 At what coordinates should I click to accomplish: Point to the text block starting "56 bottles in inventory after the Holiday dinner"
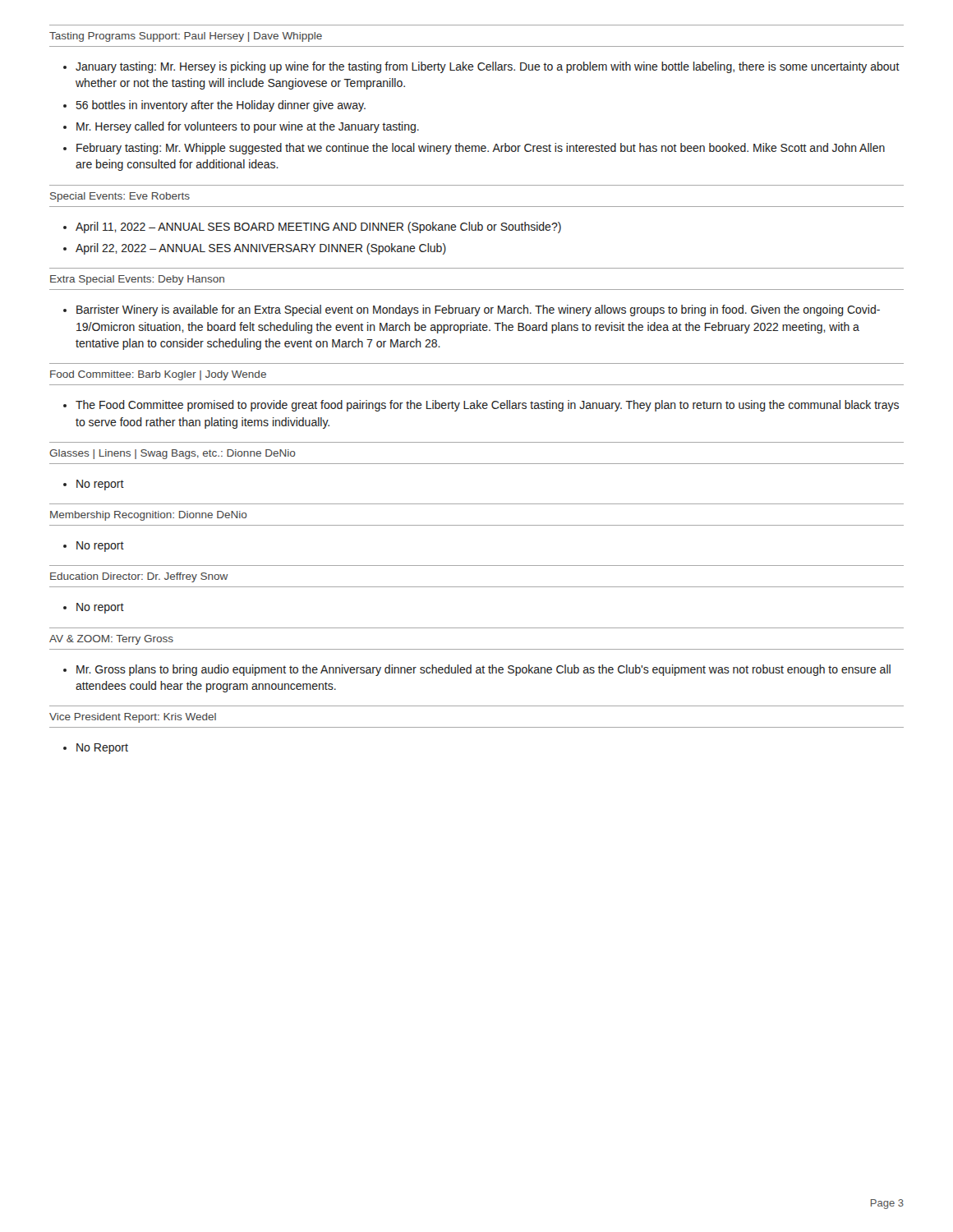click(x=221, y=105)
